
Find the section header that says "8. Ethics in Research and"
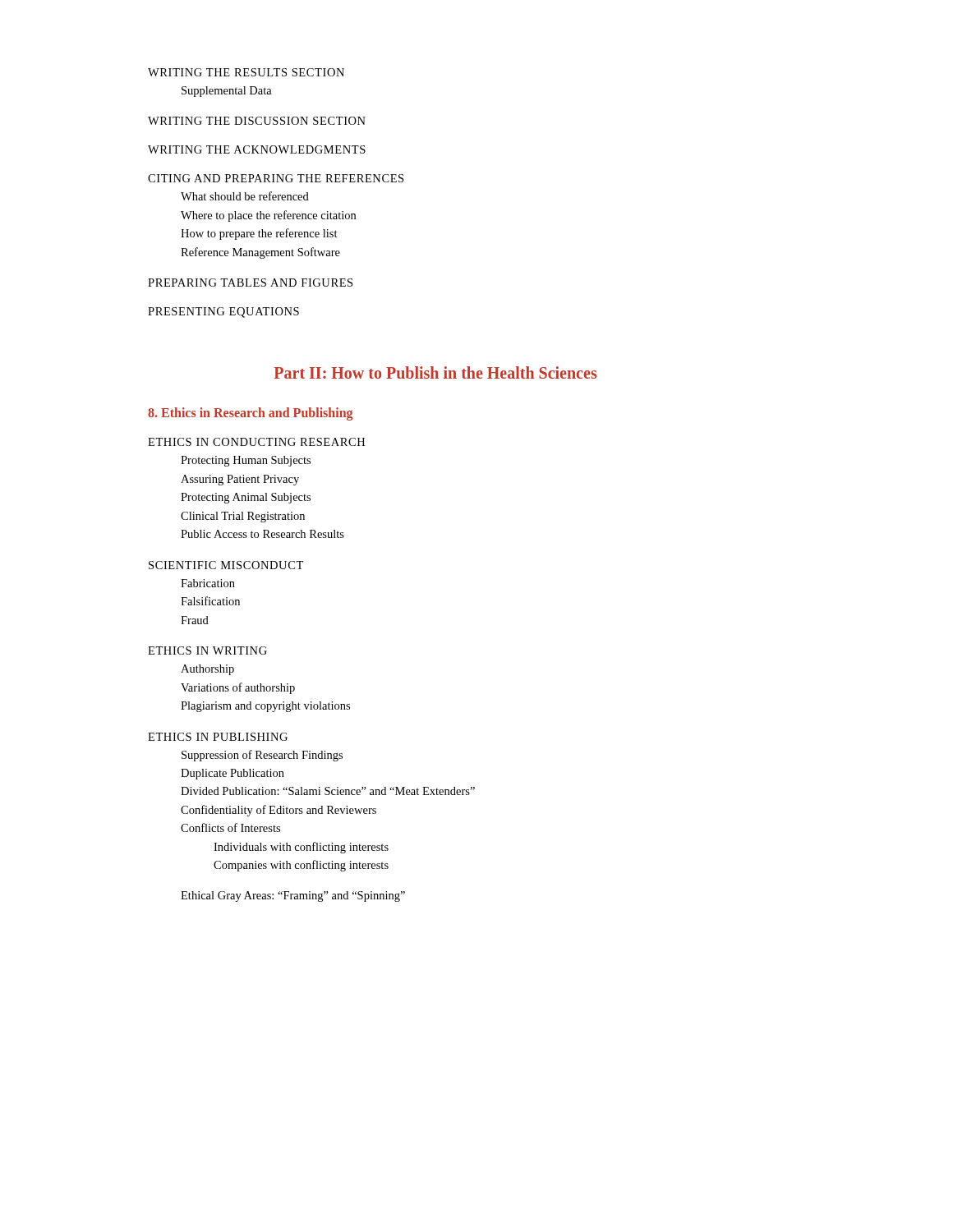[x=250, y=413]
